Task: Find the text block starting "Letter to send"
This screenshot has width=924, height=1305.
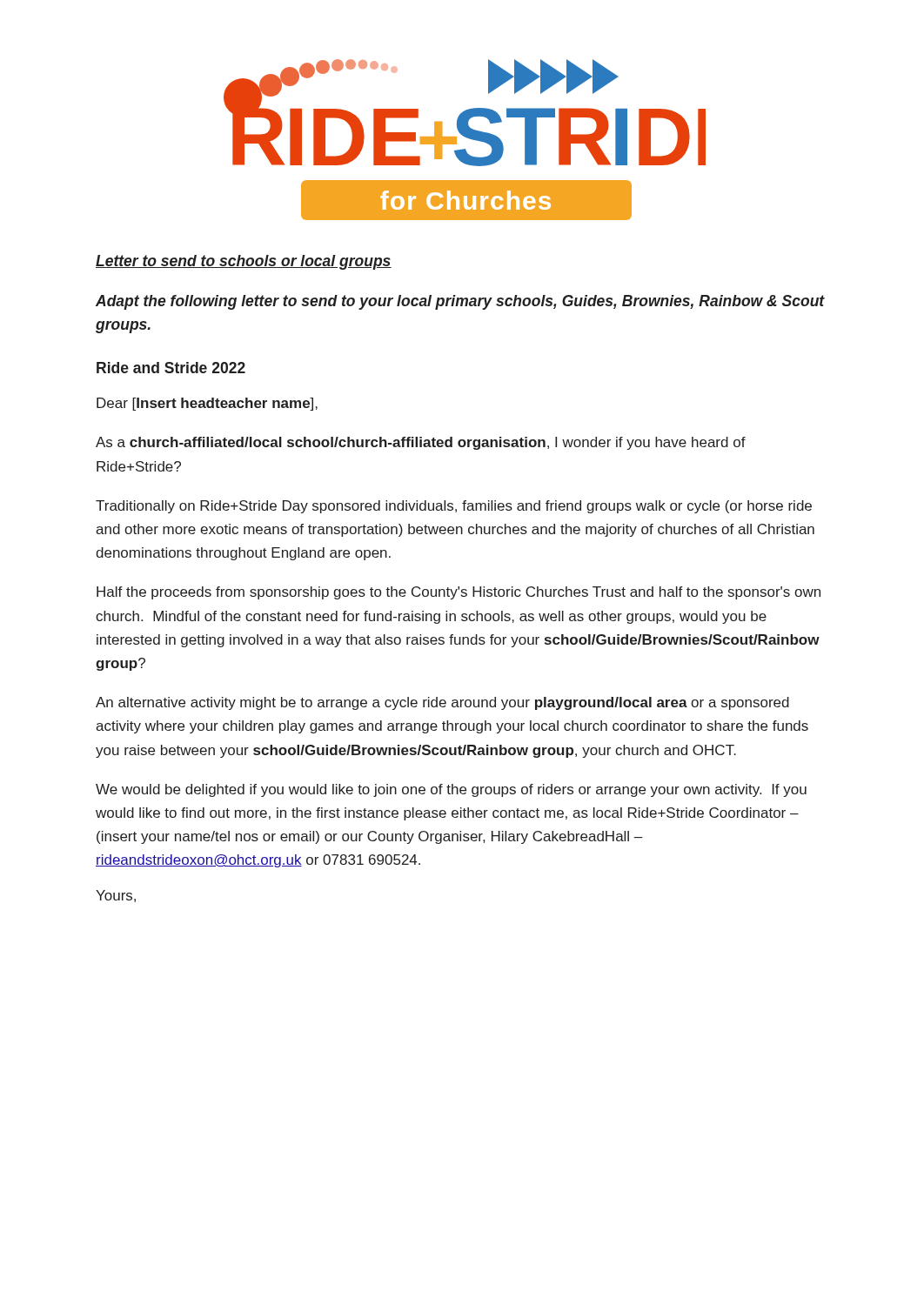Action: pos(243,261)
